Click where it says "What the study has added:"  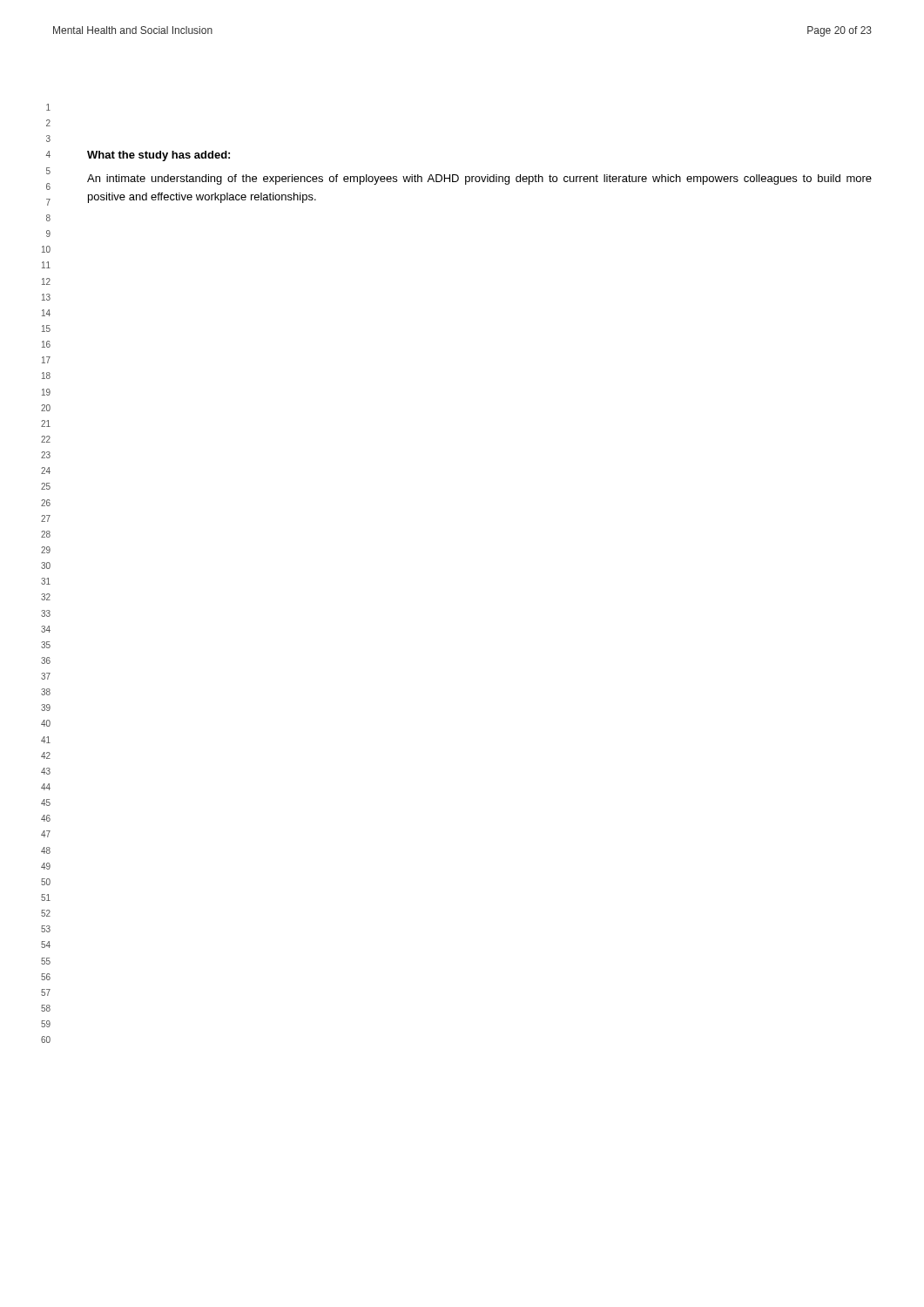159,155
